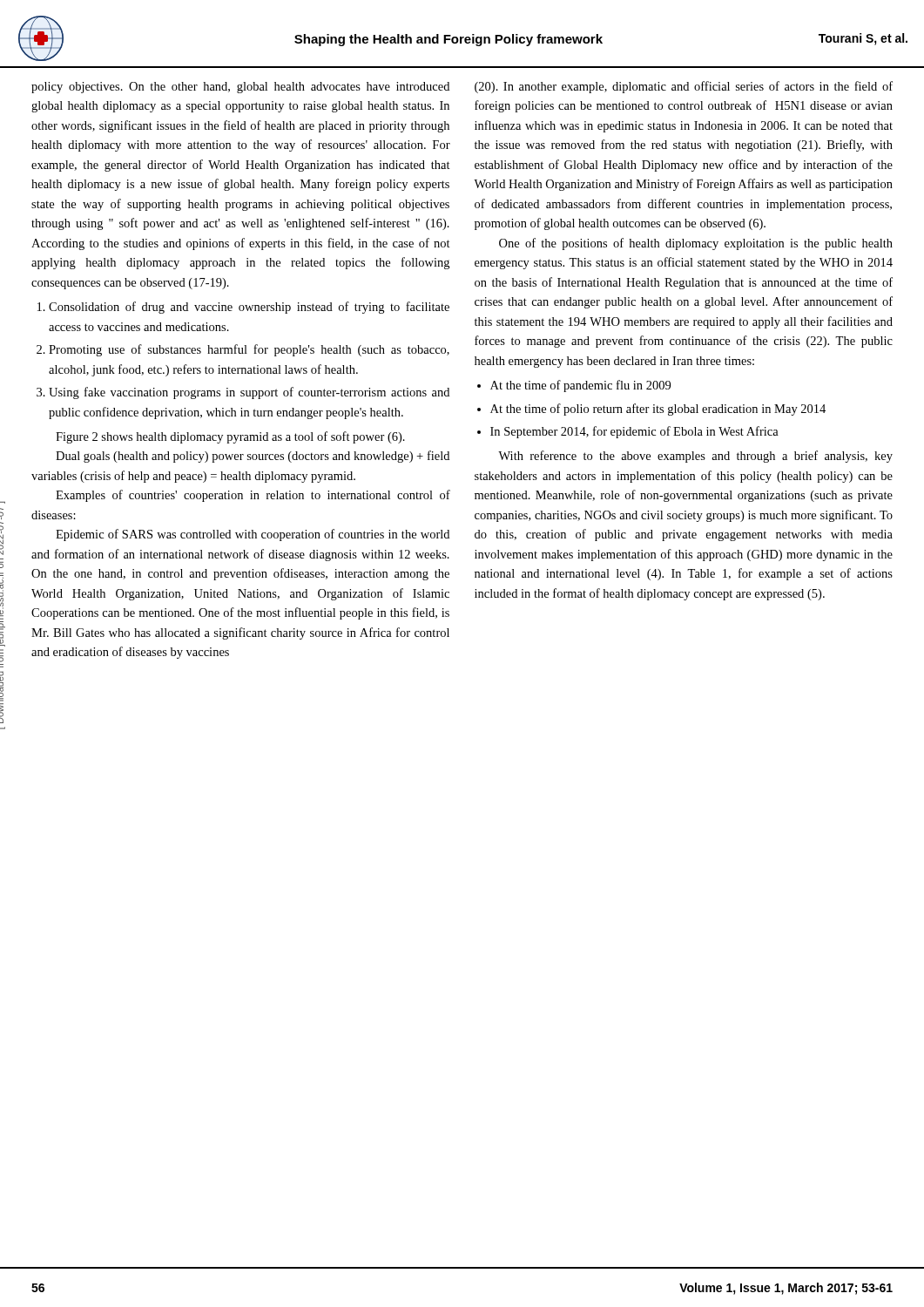Viewport: 924px width, 1307px height.
Task: Find the block on this page that starts "policy objectives. On the other hand, global"
Action: [241, 184]
